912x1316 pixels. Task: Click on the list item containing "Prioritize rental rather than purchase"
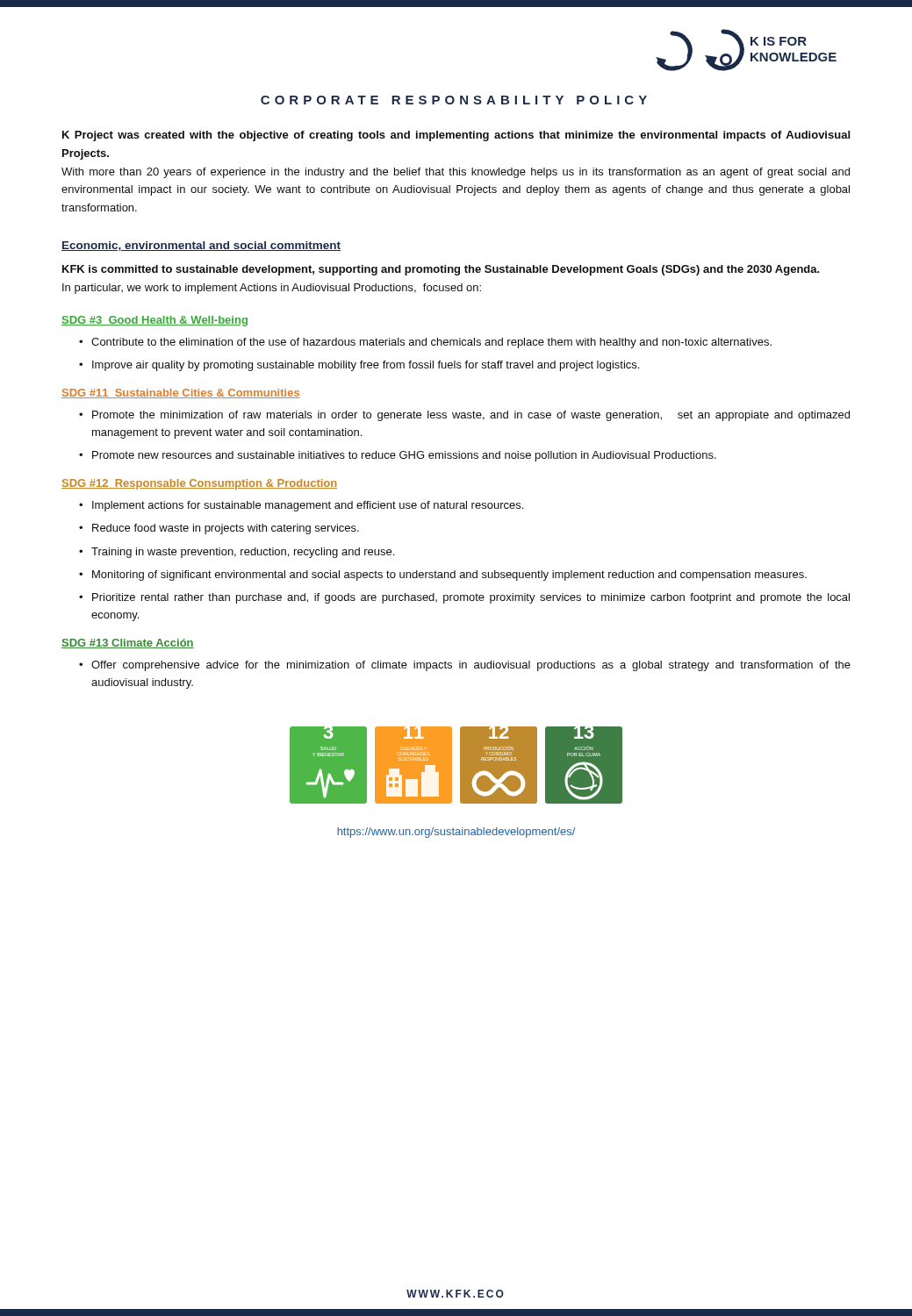[471, 606]
